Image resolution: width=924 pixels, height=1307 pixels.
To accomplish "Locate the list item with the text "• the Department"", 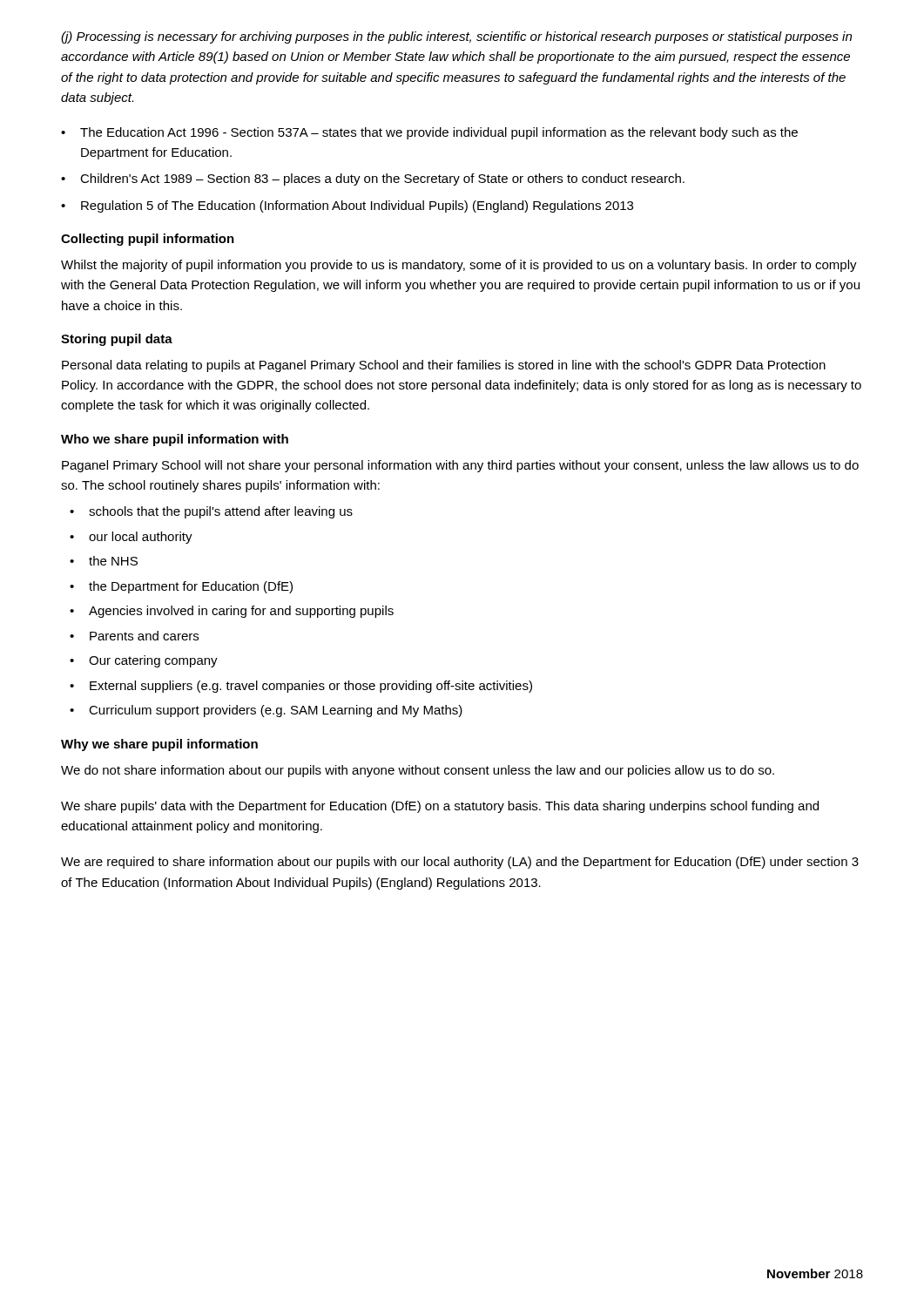I will tap(182, 586).
